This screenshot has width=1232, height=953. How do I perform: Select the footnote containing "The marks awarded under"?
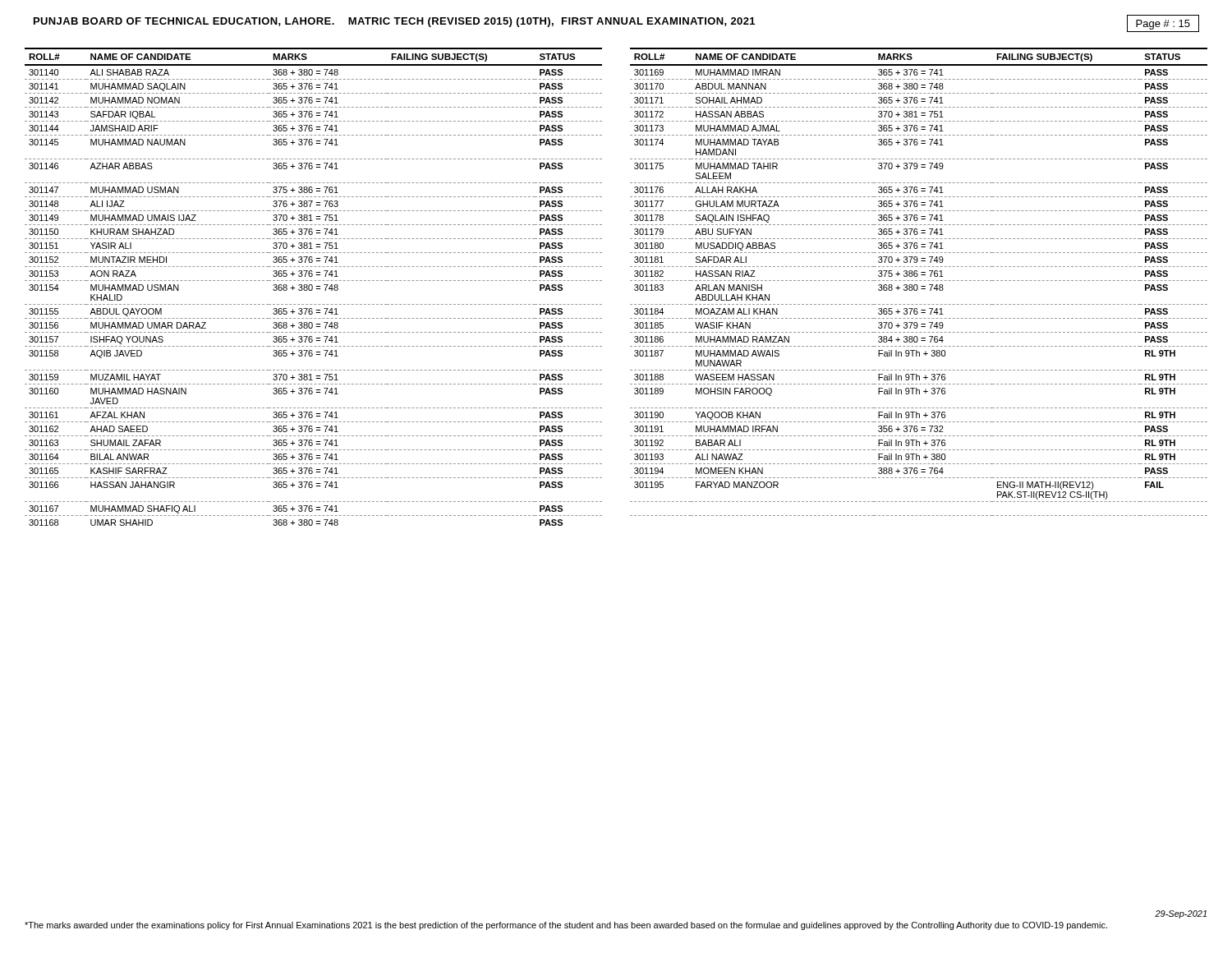coord(566,925)
